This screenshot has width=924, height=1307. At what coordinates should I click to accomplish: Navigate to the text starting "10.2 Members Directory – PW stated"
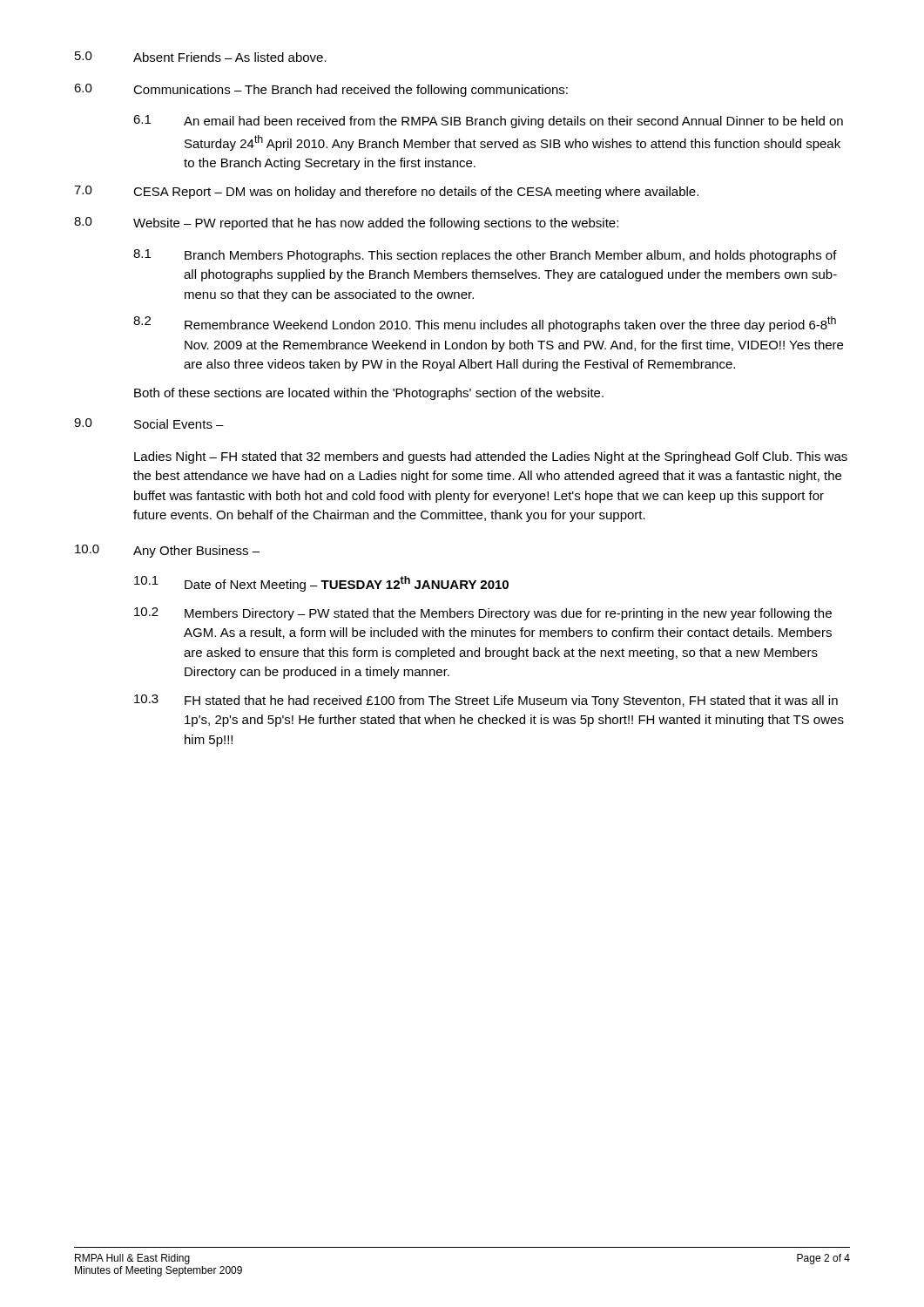(x=492, y=643)
